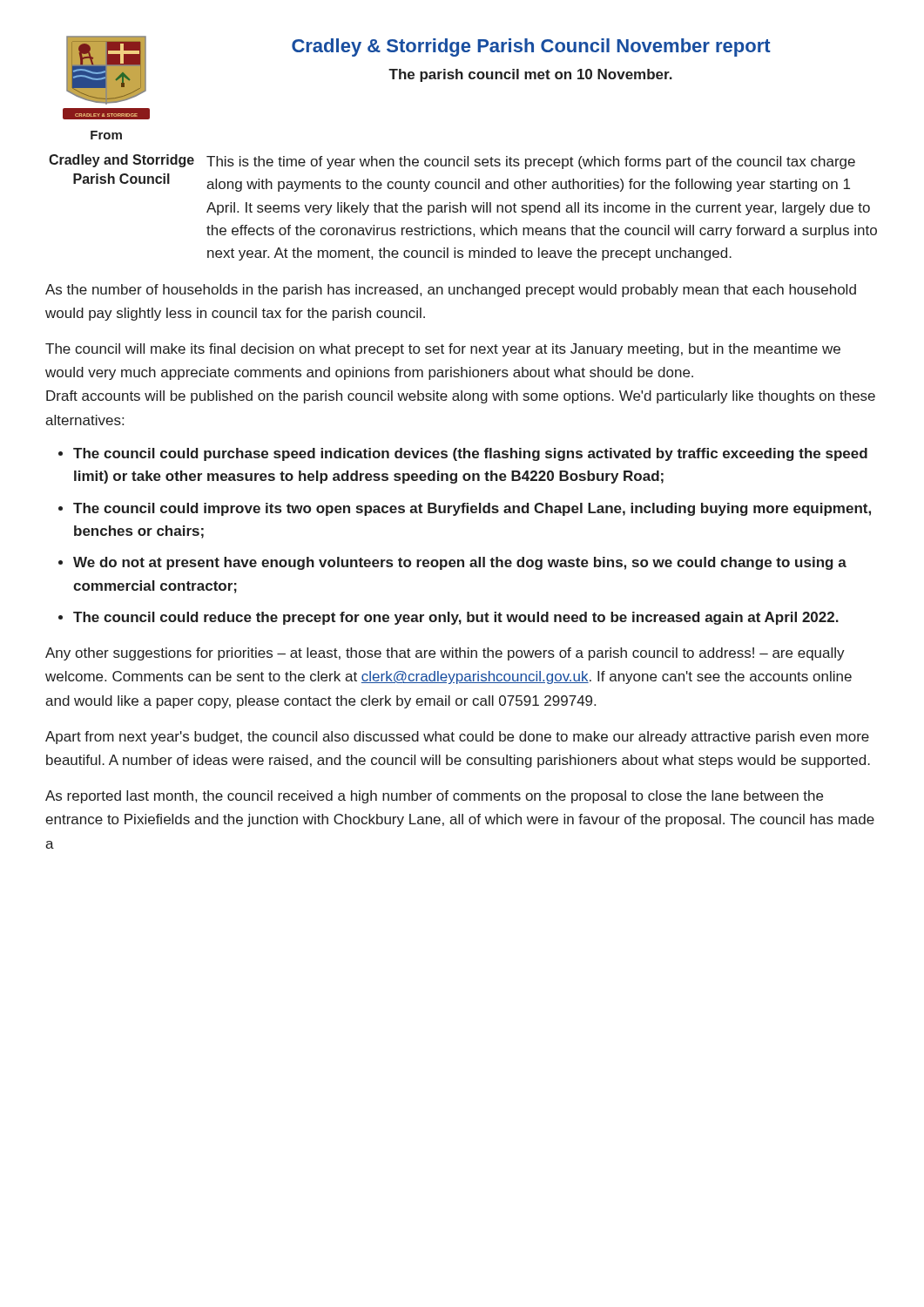Where does it say "Cradley & Storridge Parish Council November report"?
924x1307 pixels.
tap(531, 46)
